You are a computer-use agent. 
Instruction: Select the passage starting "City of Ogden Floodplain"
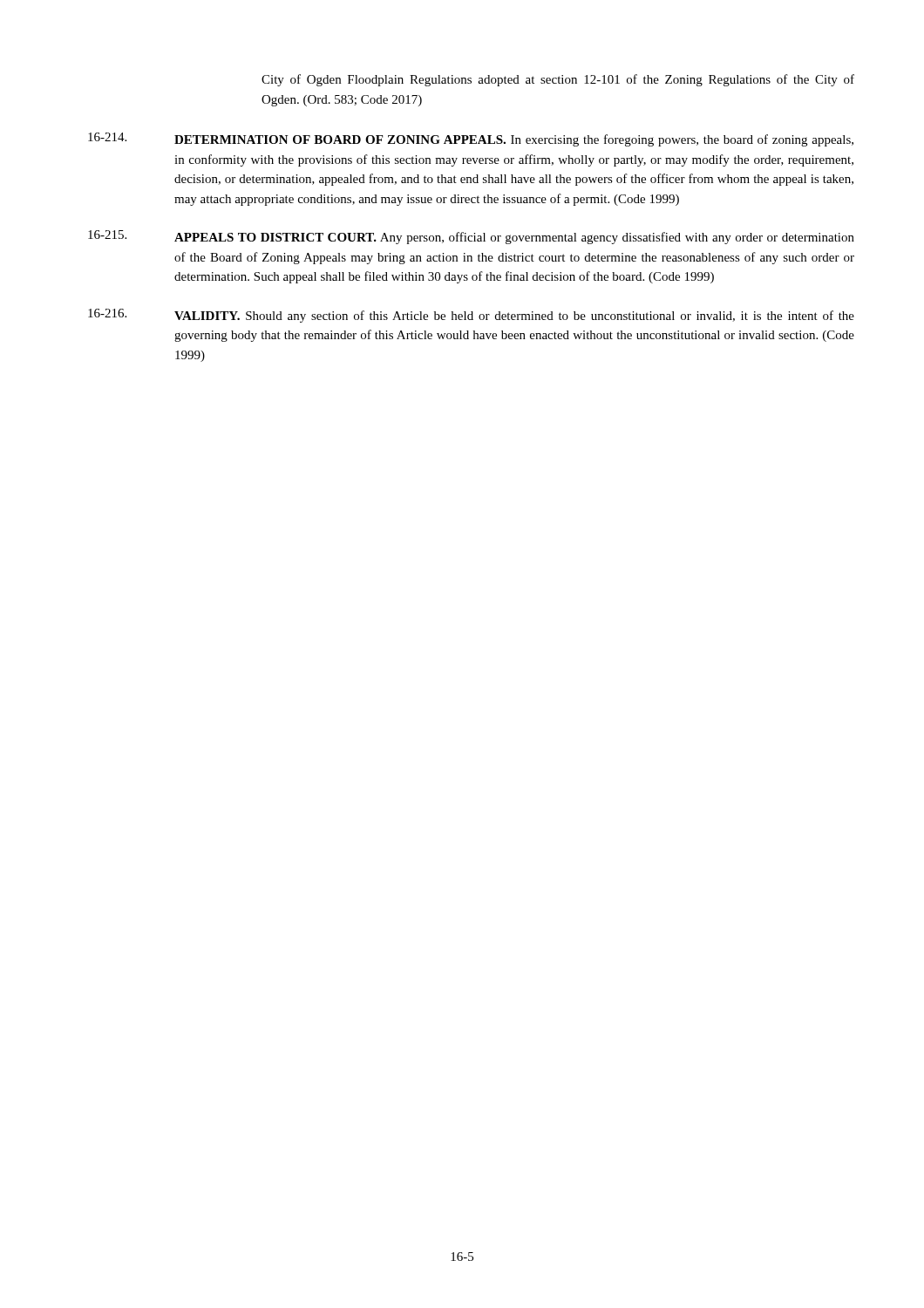click(558, 89)
